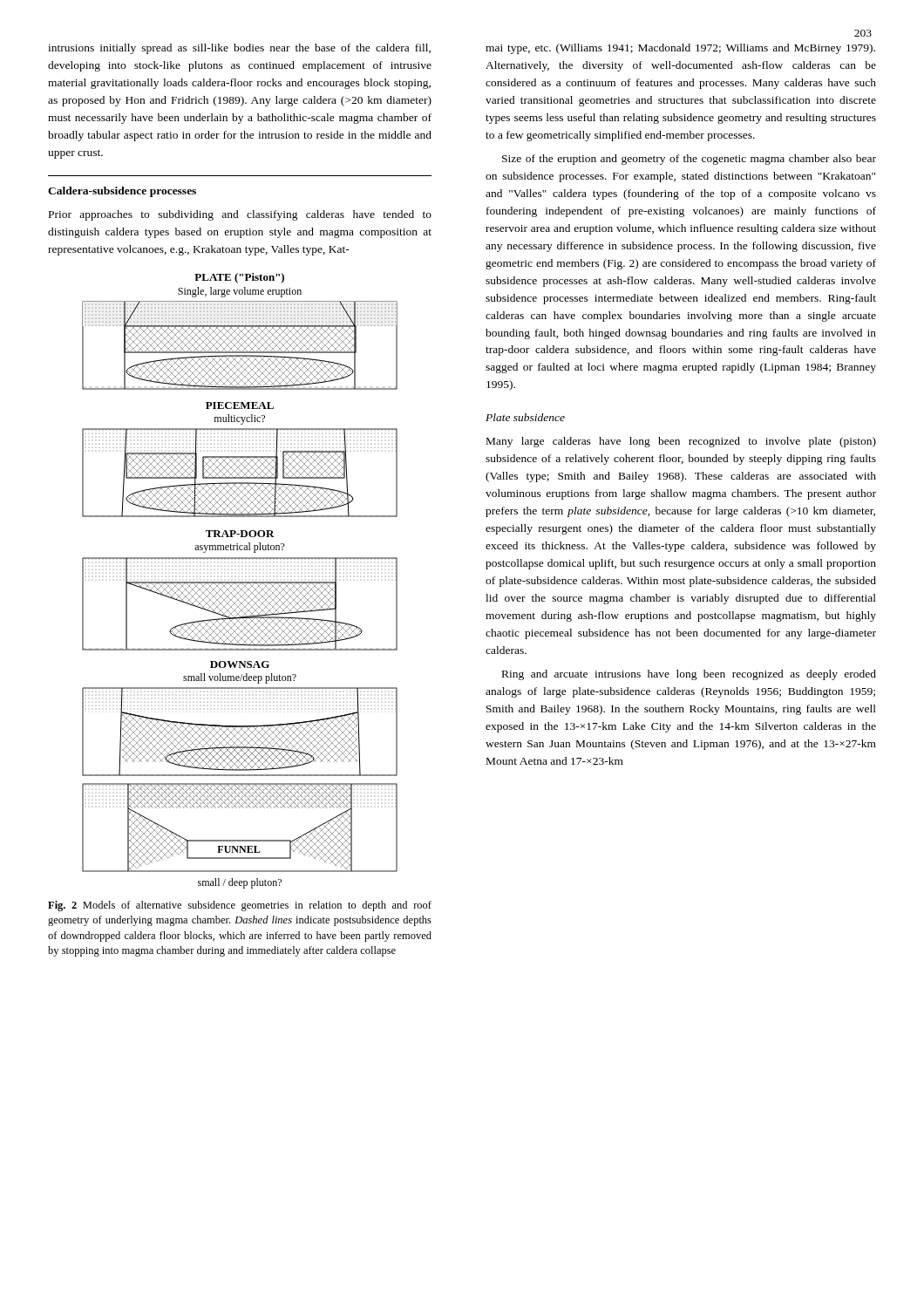
Task: Find the block starting "Many large calderas have long been recognized to"
Action: 681,601
